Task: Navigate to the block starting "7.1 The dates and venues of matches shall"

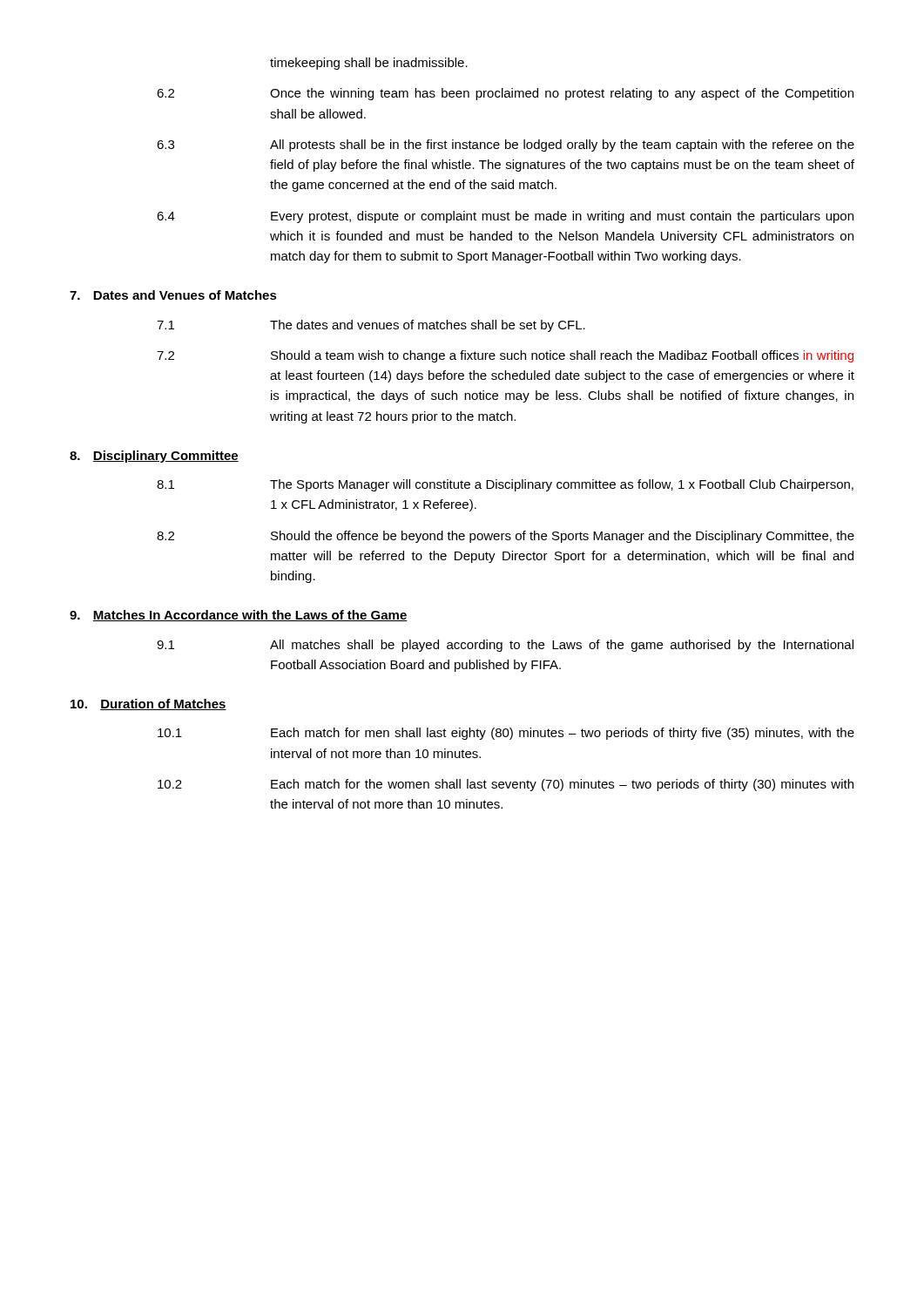Action: 462,324
